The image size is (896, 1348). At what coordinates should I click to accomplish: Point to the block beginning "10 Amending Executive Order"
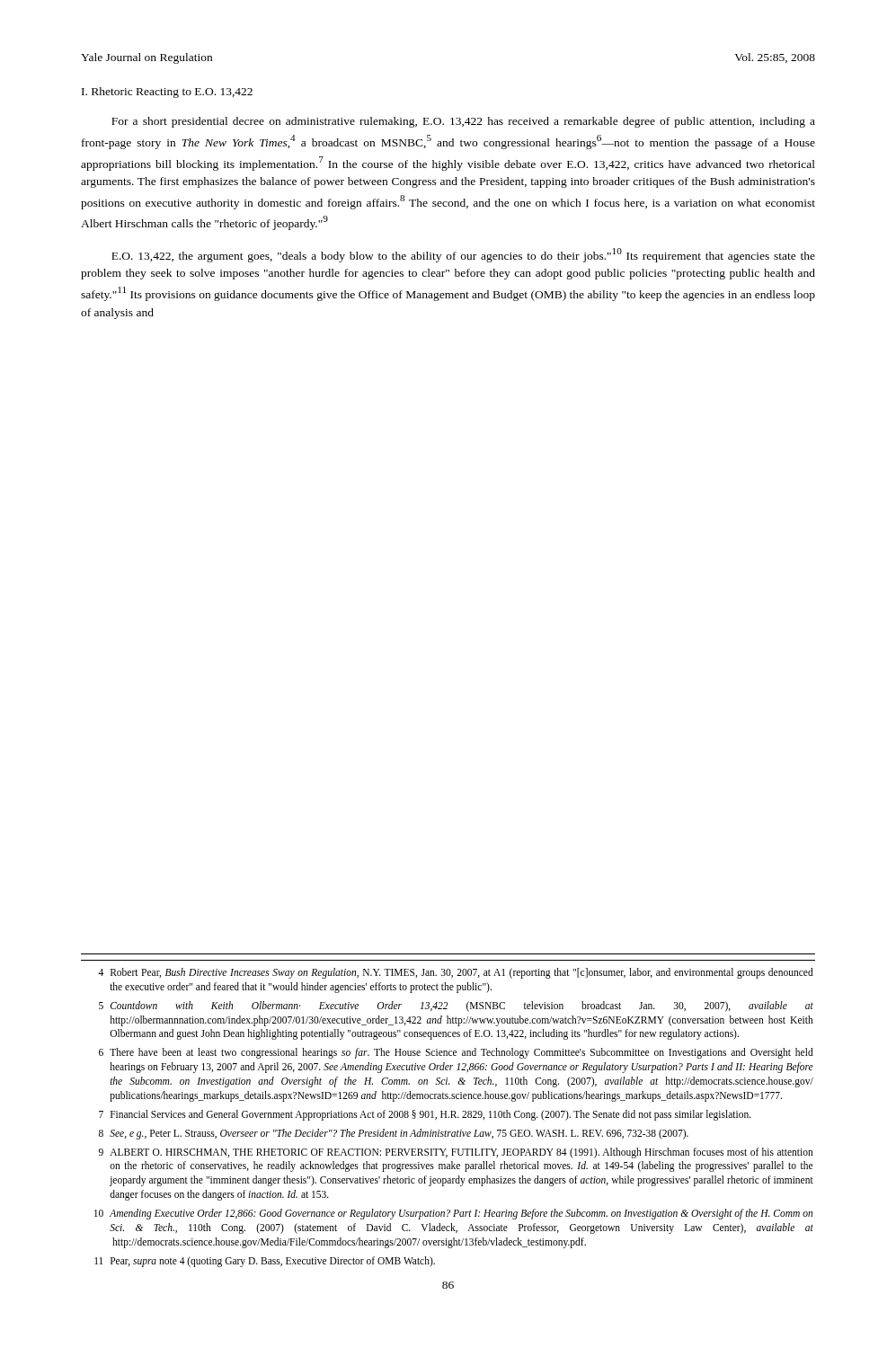coord(447,1228)
